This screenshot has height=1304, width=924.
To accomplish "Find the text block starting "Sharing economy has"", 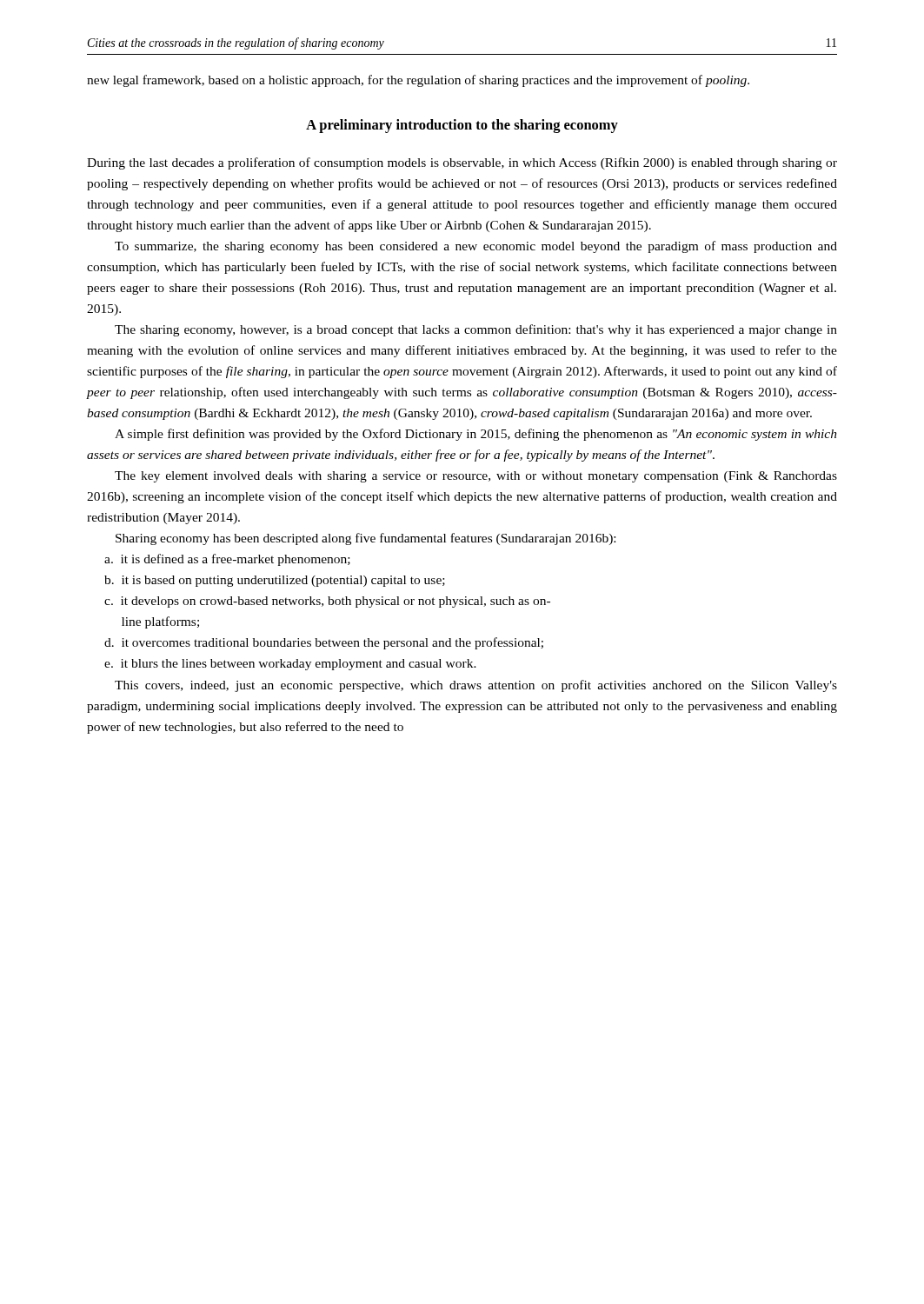I will (x=462, y=538).
